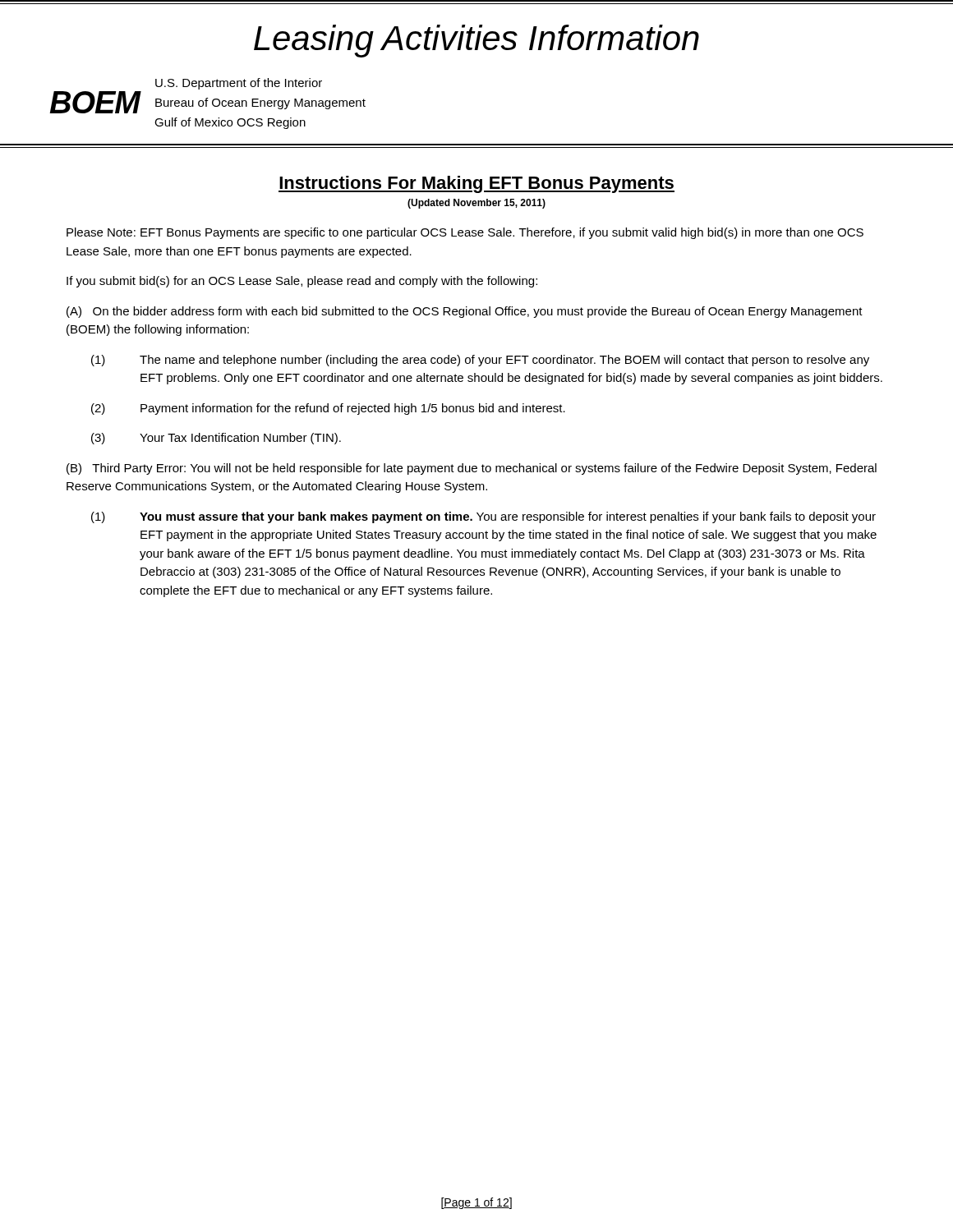The height and width of the screenshot is (1232, 953).
Task: Select the block starting "If you submit bid(s) for an OCS Lease"
Action: (302, 280)
